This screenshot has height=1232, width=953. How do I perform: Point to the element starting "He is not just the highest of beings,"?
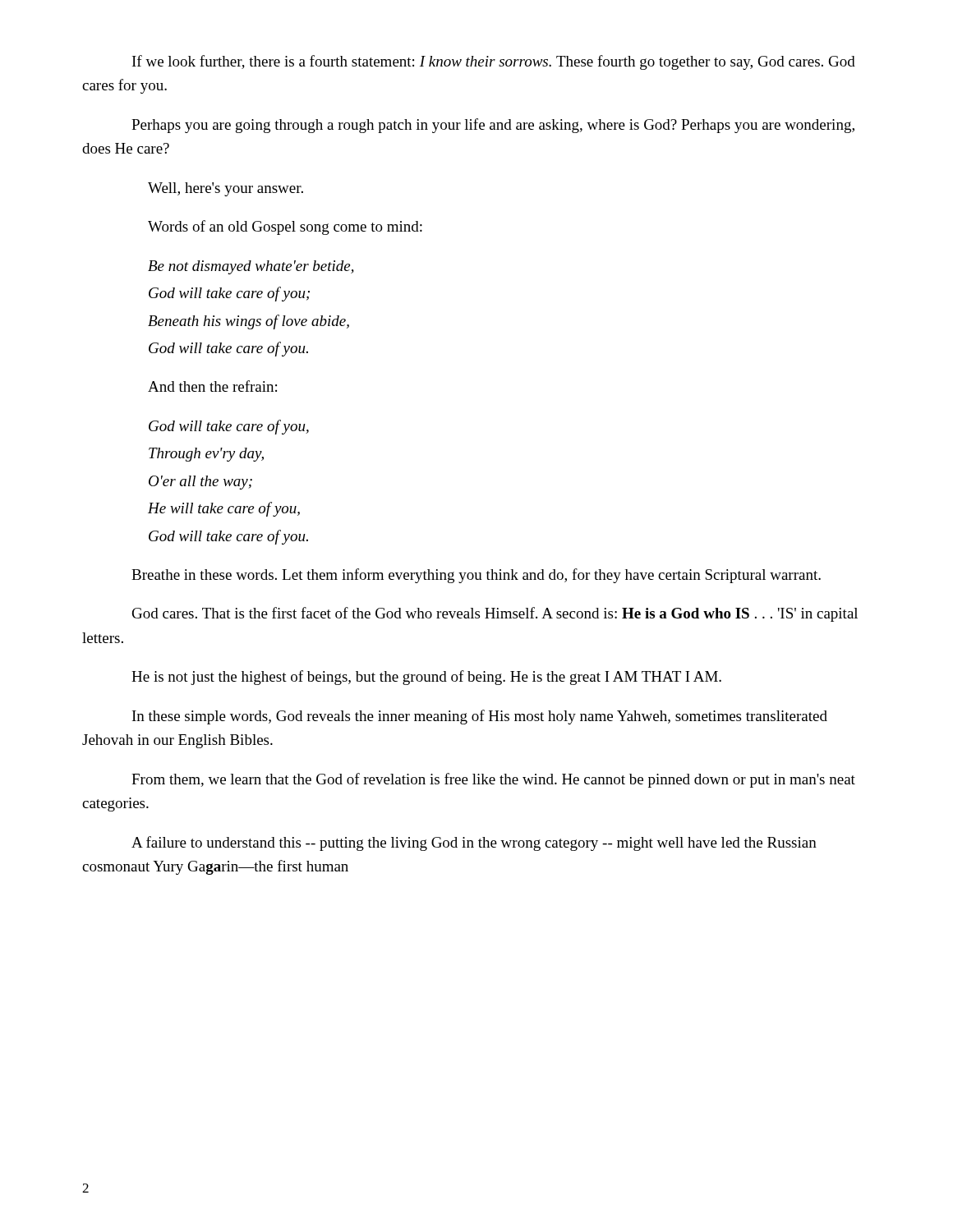pyautogui.click(x=476, y=677)
